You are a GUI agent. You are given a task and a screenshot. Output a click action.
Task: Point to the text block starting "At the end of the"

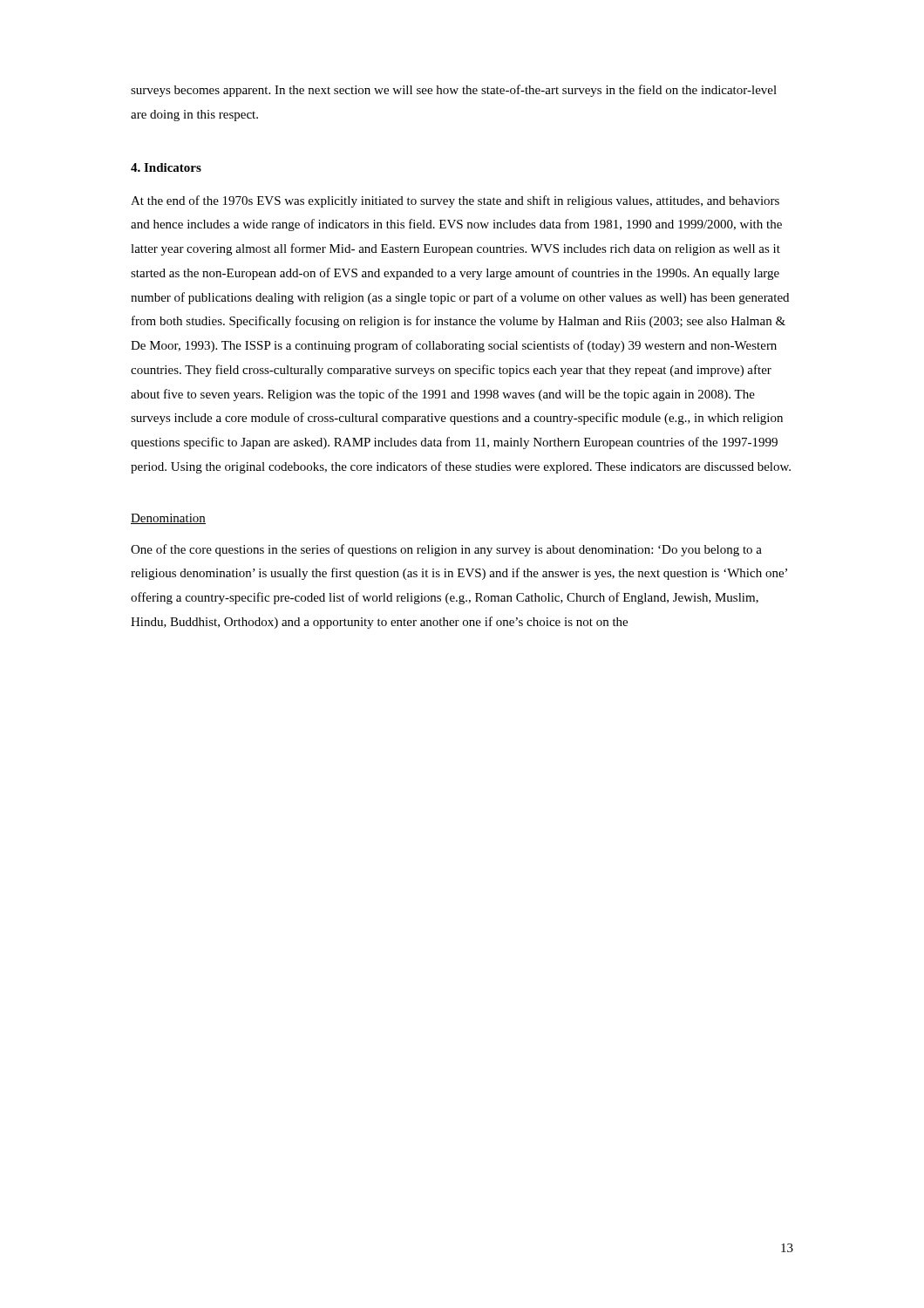point(461,333)
